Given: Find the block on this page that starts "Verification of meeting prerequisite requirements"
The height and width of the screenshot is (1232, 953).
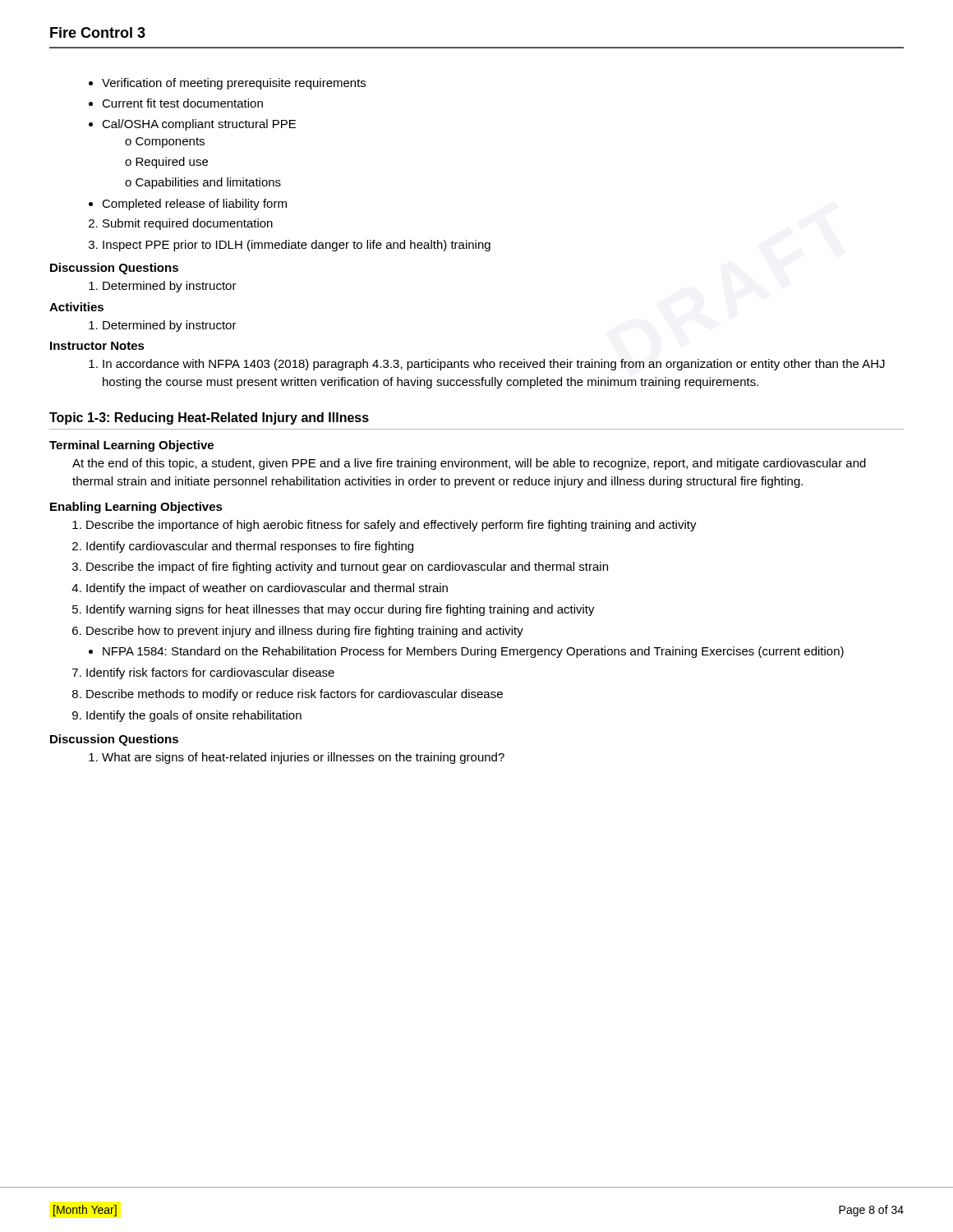Looking at the screenshot, I should point(227,84).
